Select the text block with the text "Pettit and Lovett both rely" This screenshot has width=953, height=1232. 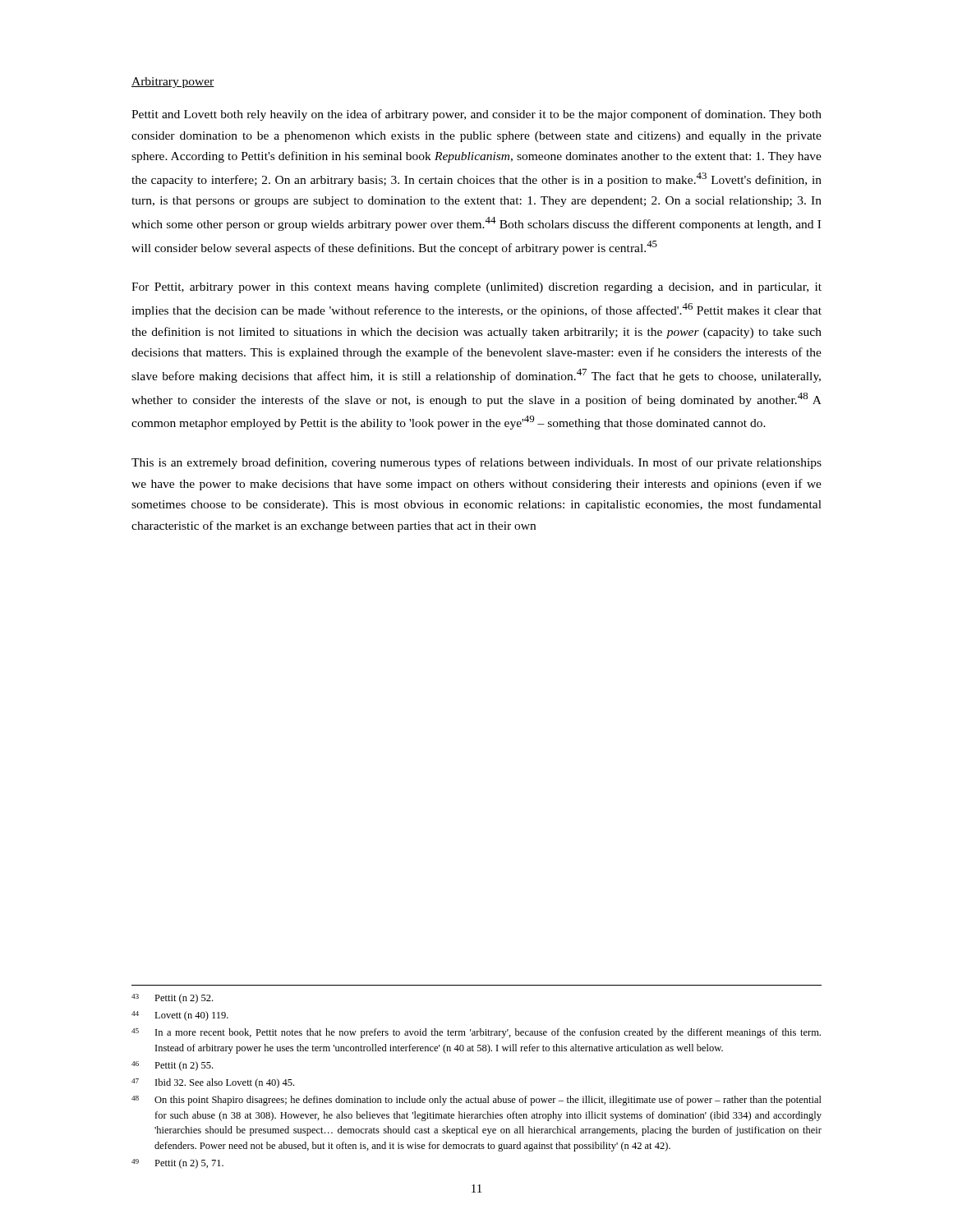click(476, 181)
